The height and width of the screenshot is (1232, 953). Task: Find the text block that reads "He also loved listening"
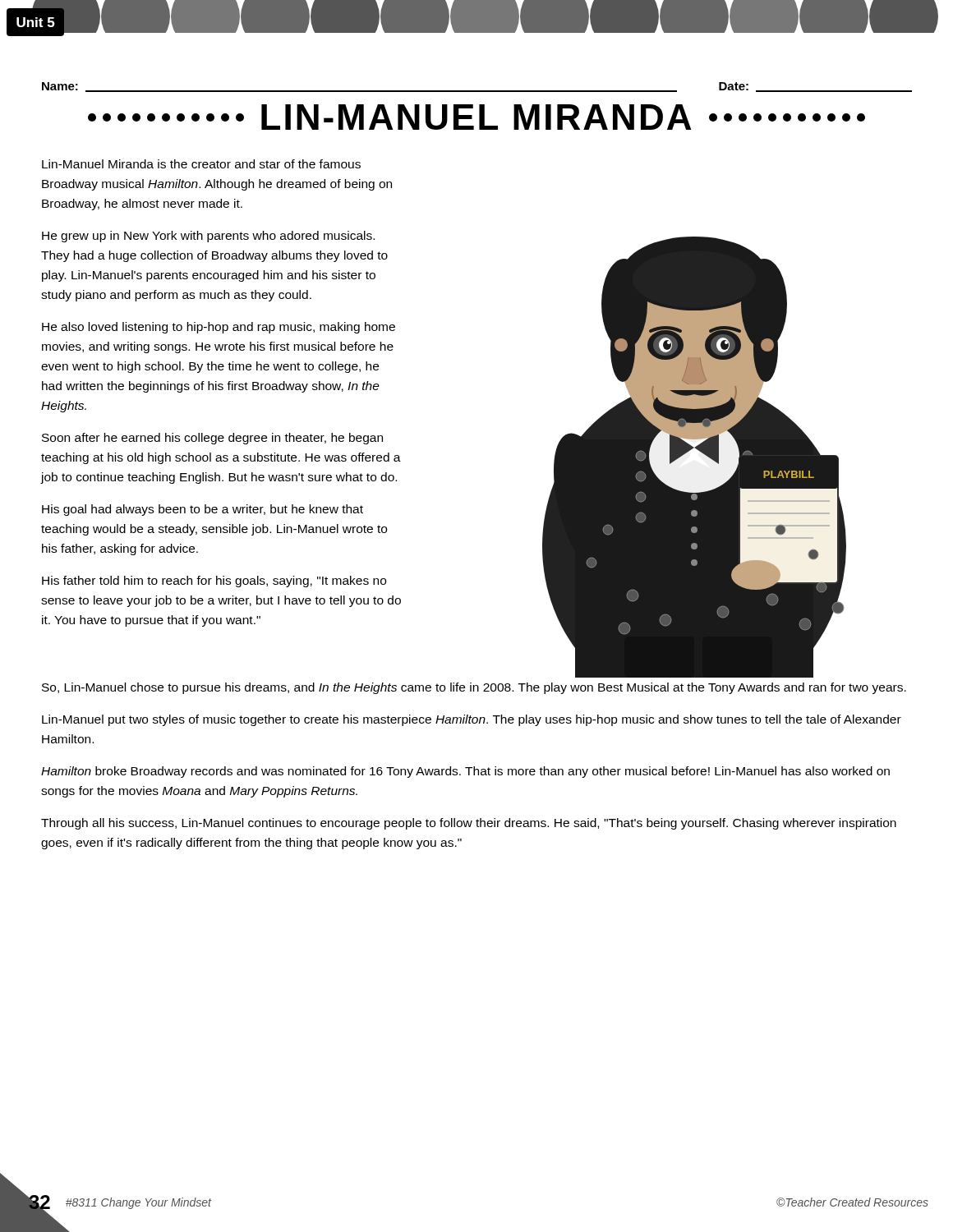coord(222,366)
